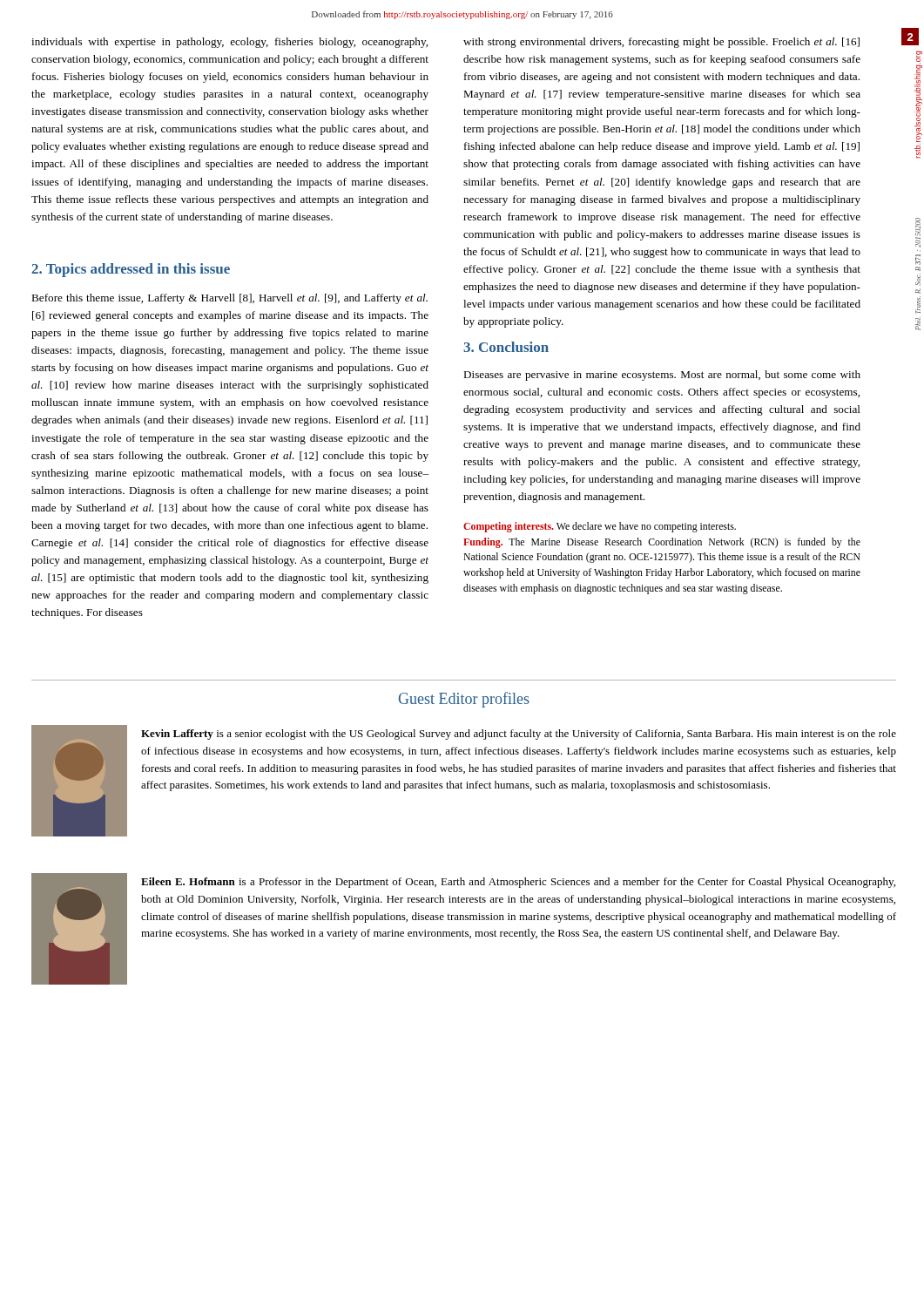Click on the element starting "3. Conclusion"
924x1307 pixels.
tap(506, 347)
